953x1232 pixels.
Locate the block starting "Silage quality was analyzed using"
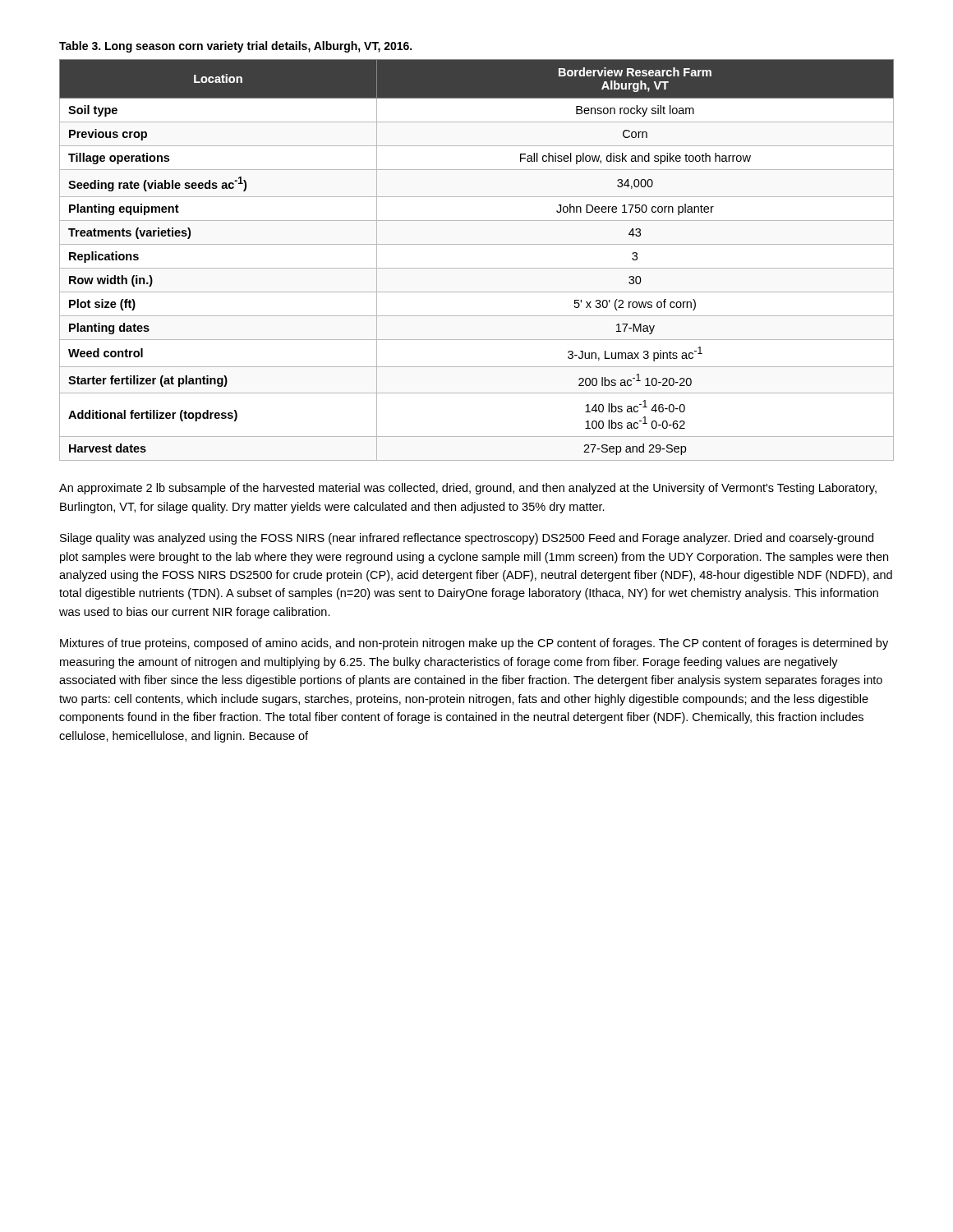tap(476, 575)
